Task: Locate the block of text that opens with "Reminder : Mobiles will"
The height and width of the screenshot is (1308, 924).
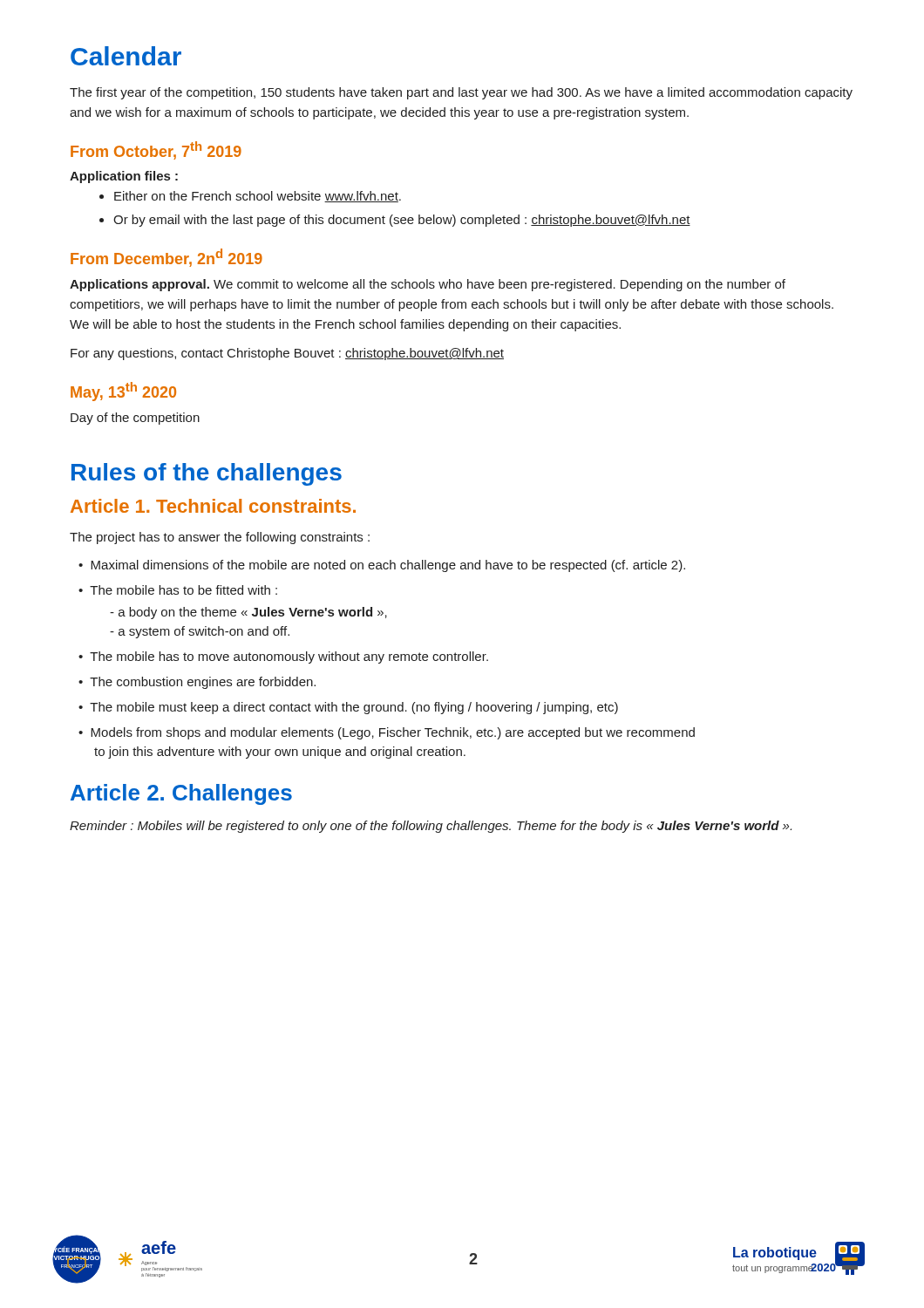Action: point(432,825)
